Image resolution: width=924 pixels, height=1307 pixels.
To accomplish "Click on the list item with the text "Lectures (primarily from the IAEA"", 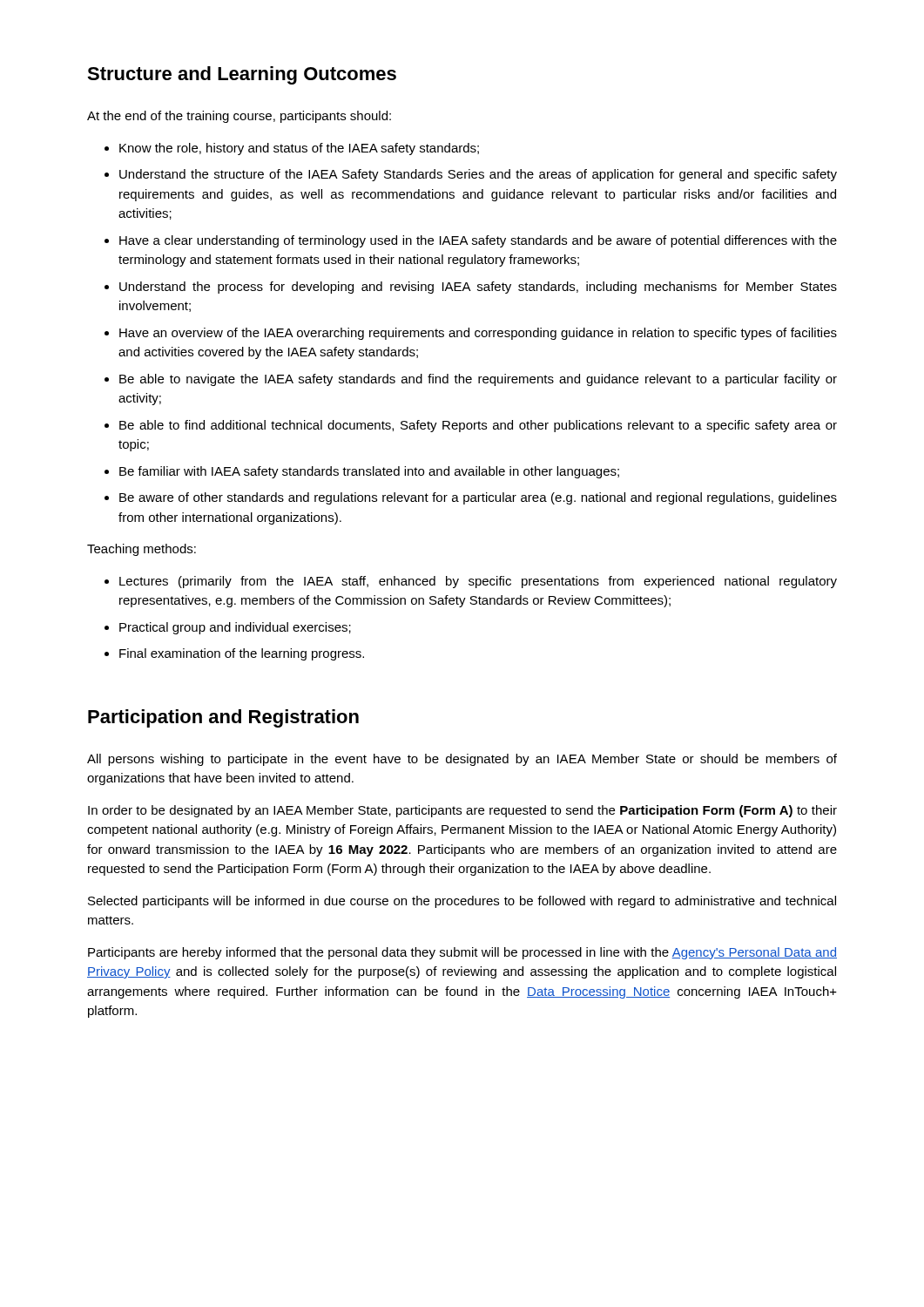I will [478, 591].
